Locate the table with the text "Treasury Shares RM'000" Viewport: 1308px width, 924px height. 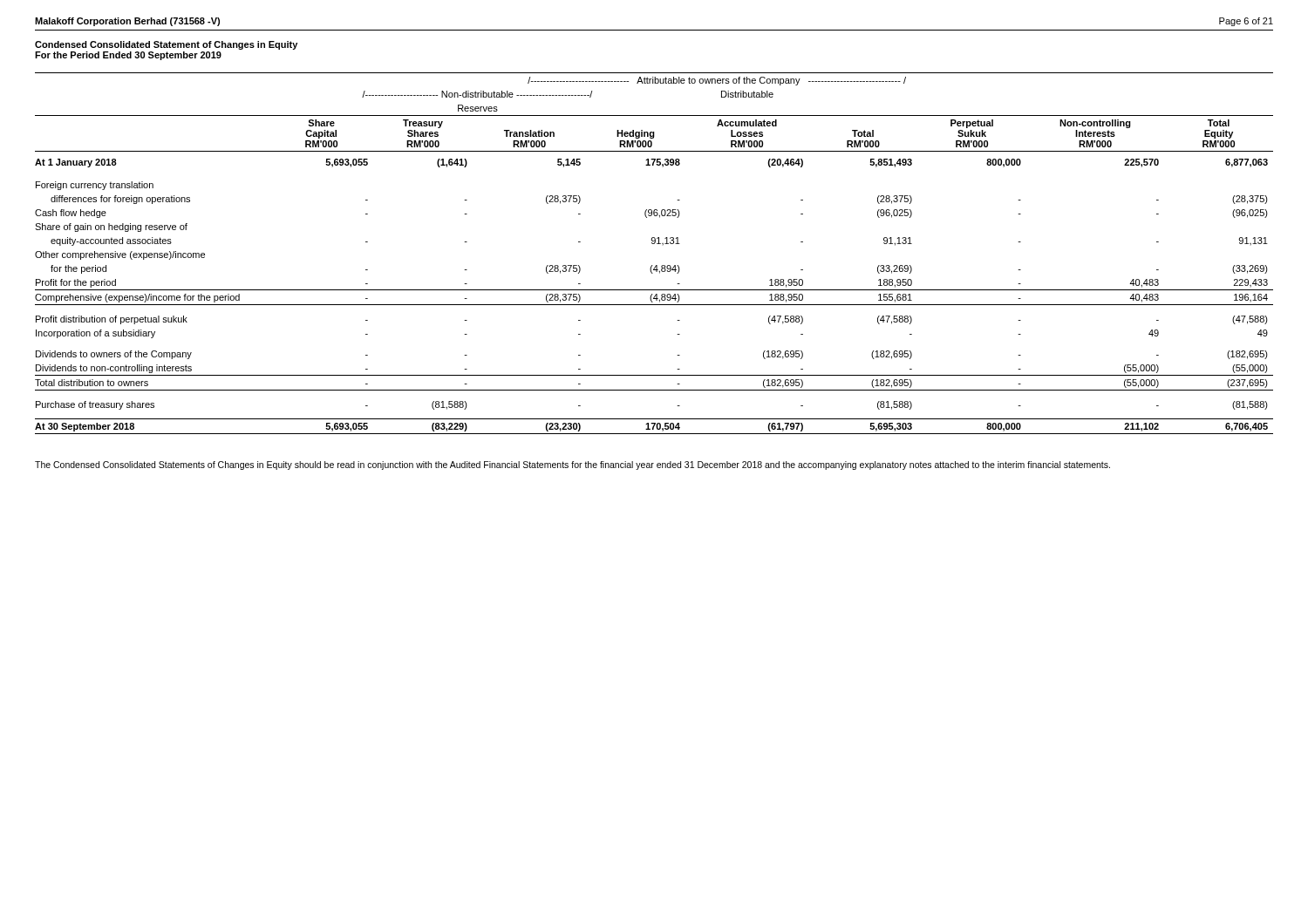pyautogui.click(x=654, y=253)
